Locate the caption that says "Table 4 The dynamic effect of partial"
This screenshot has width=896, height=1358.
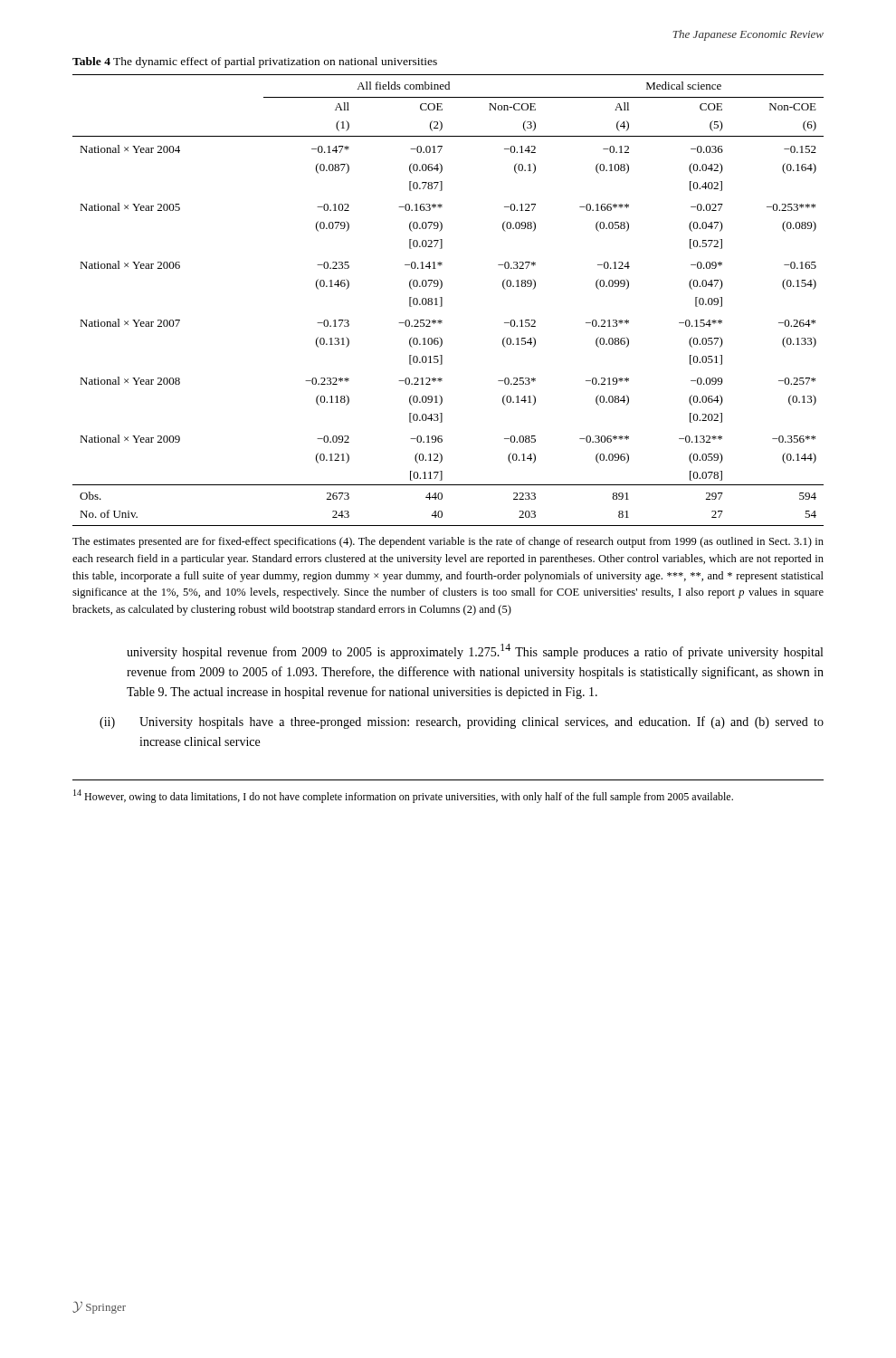[x=255, y=61]
